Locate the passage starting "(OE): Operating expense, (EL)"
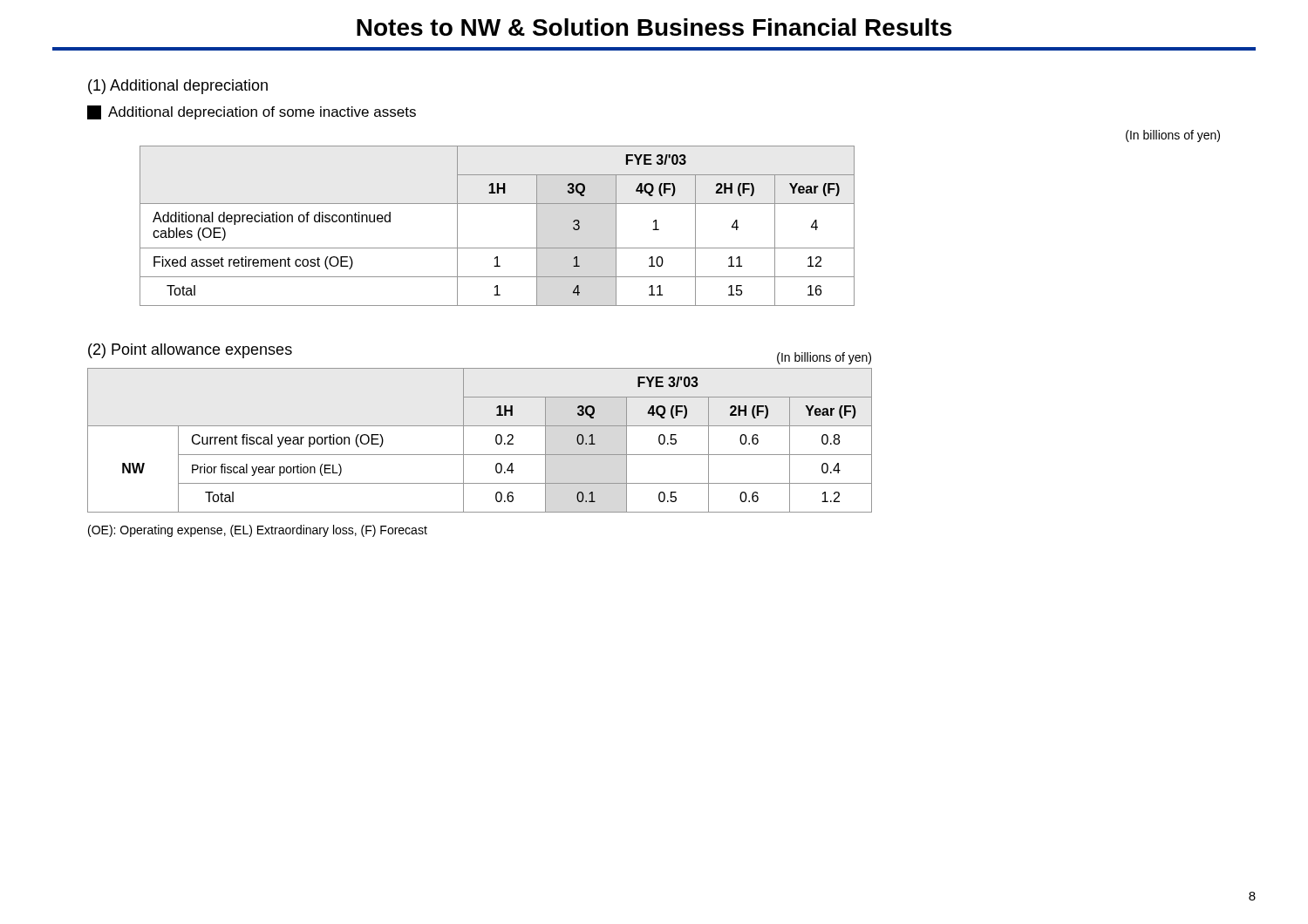Image resolution: width=1308 pixels, height=924 pixels. coord(257,530)
